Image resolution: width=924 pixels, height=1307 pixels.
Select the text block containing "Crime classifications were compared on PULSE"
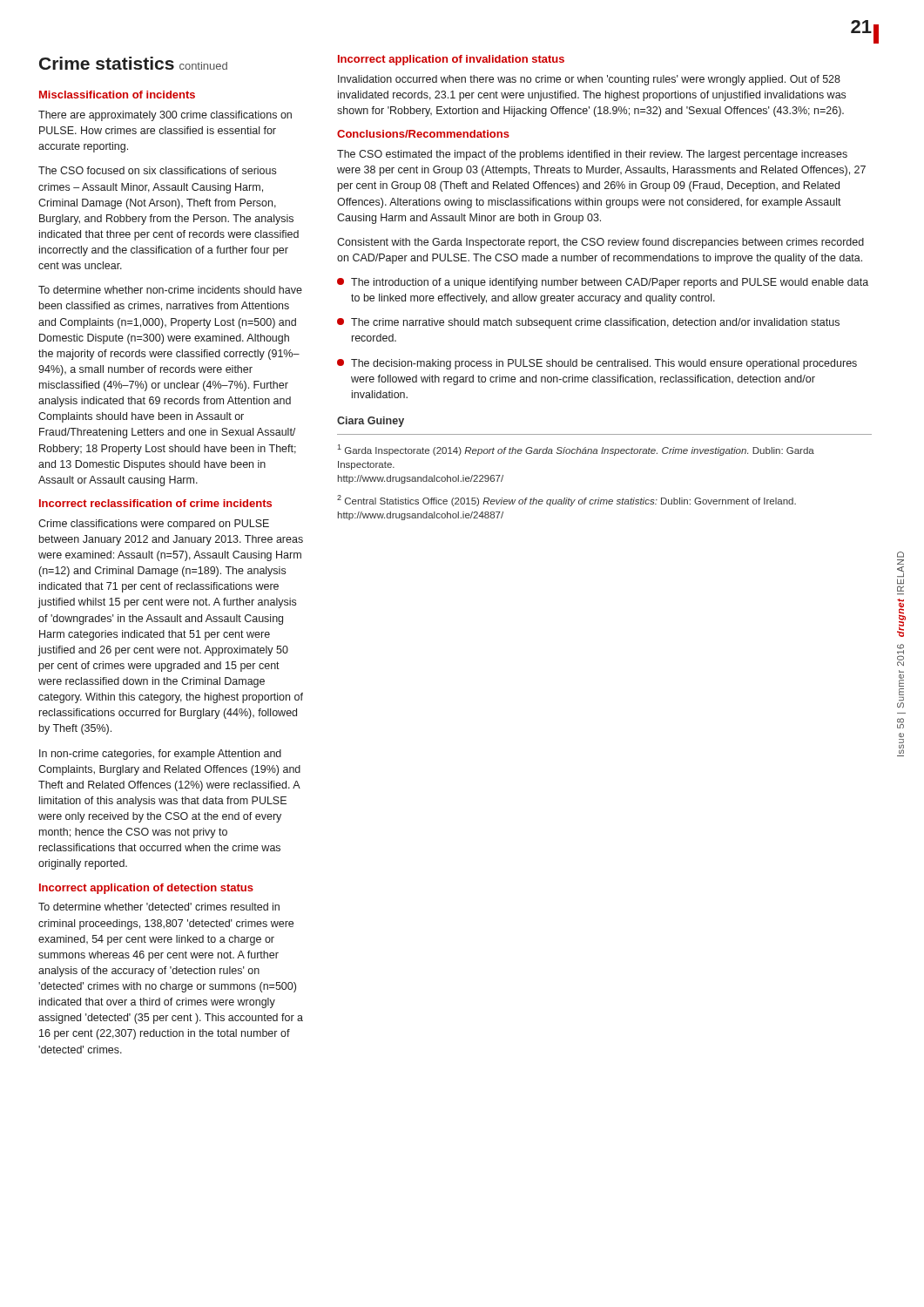point(171,626)
